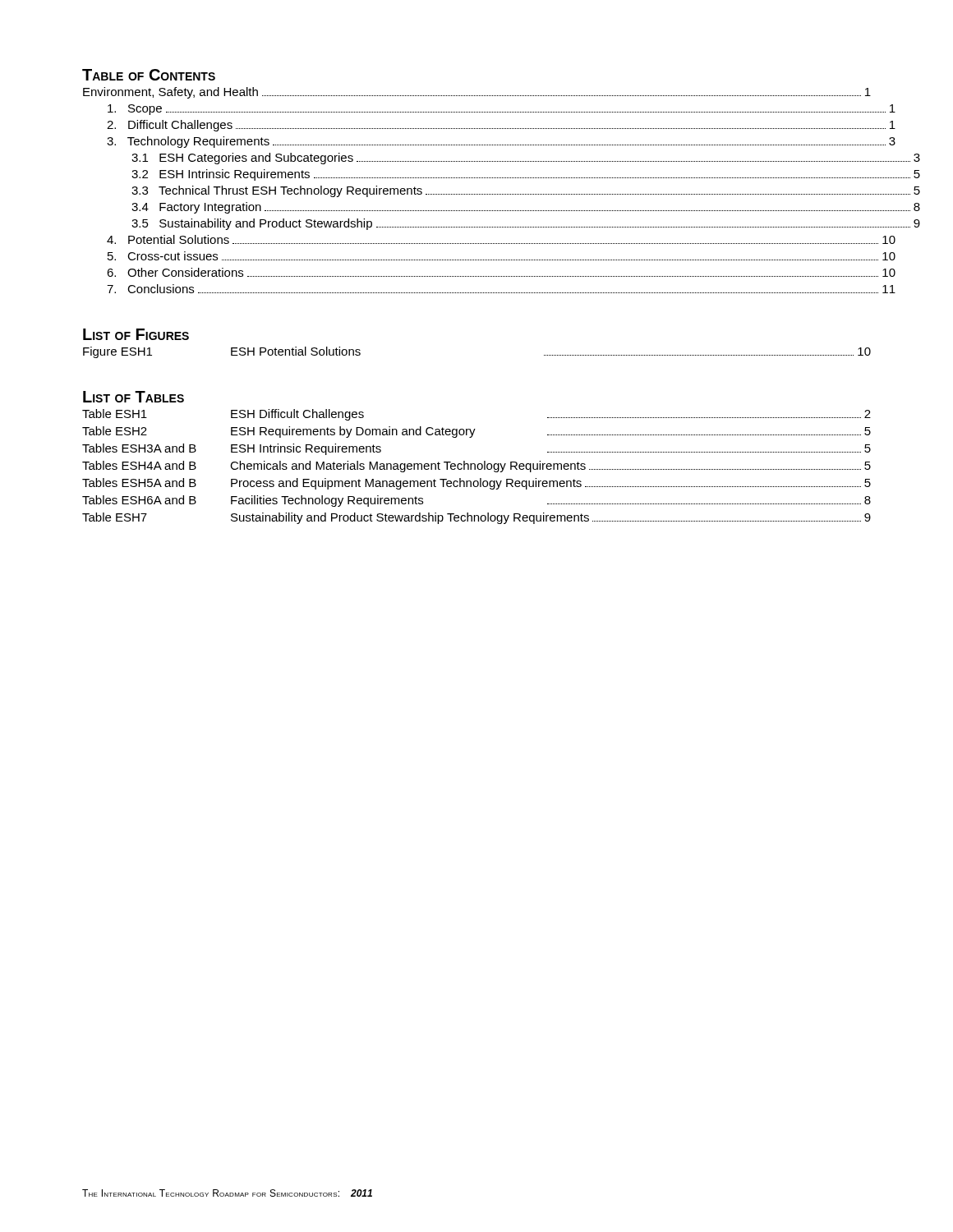Locate the passage starting "Tables ESH6A and B"
Screen dimensions: 1232x953
tap(142, 501)
